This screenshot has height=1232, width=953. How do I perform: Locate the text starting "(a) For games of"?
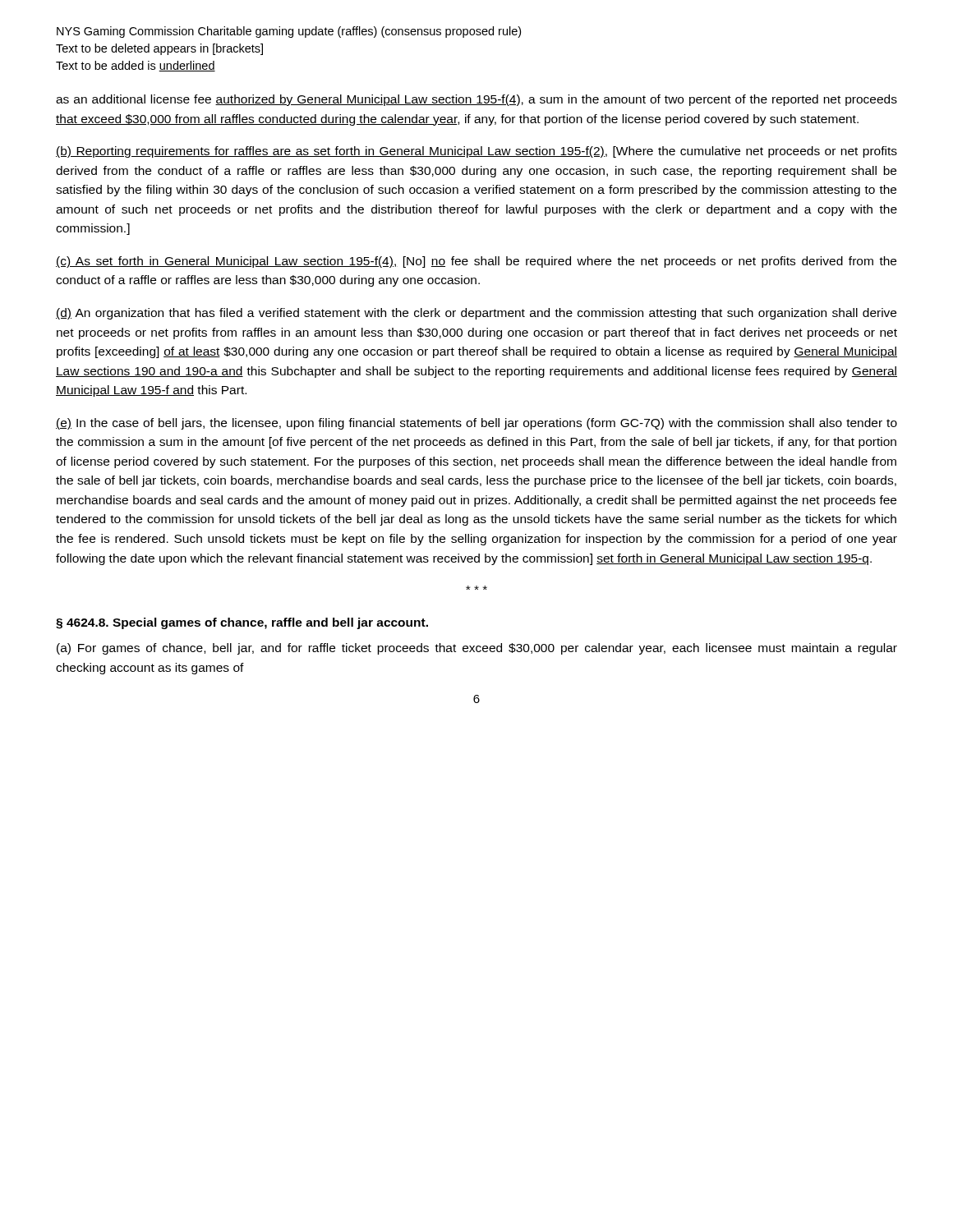coord(476,657)
